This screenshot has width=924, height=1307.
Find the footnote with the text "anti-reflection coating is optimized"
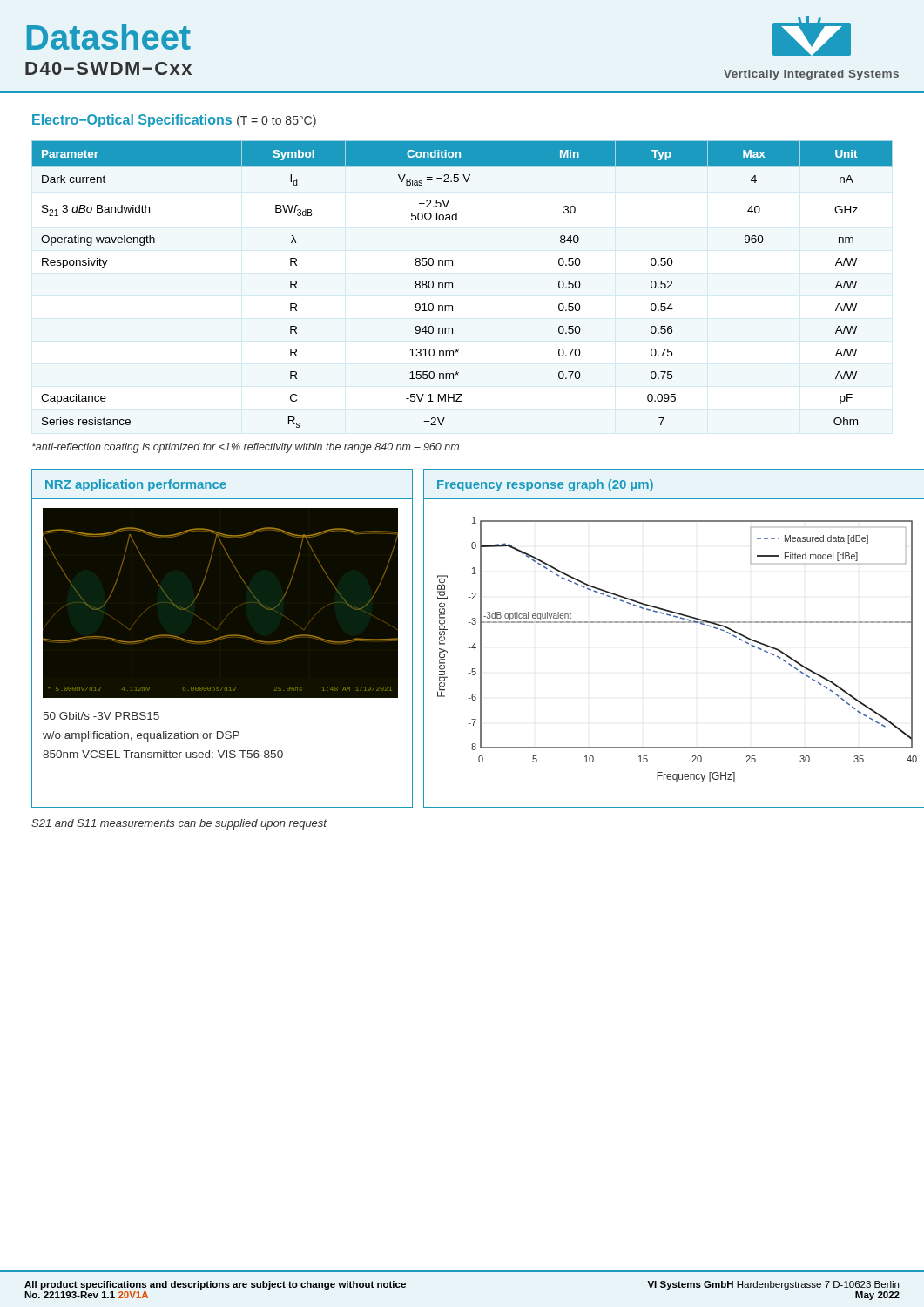click(245, 447)
